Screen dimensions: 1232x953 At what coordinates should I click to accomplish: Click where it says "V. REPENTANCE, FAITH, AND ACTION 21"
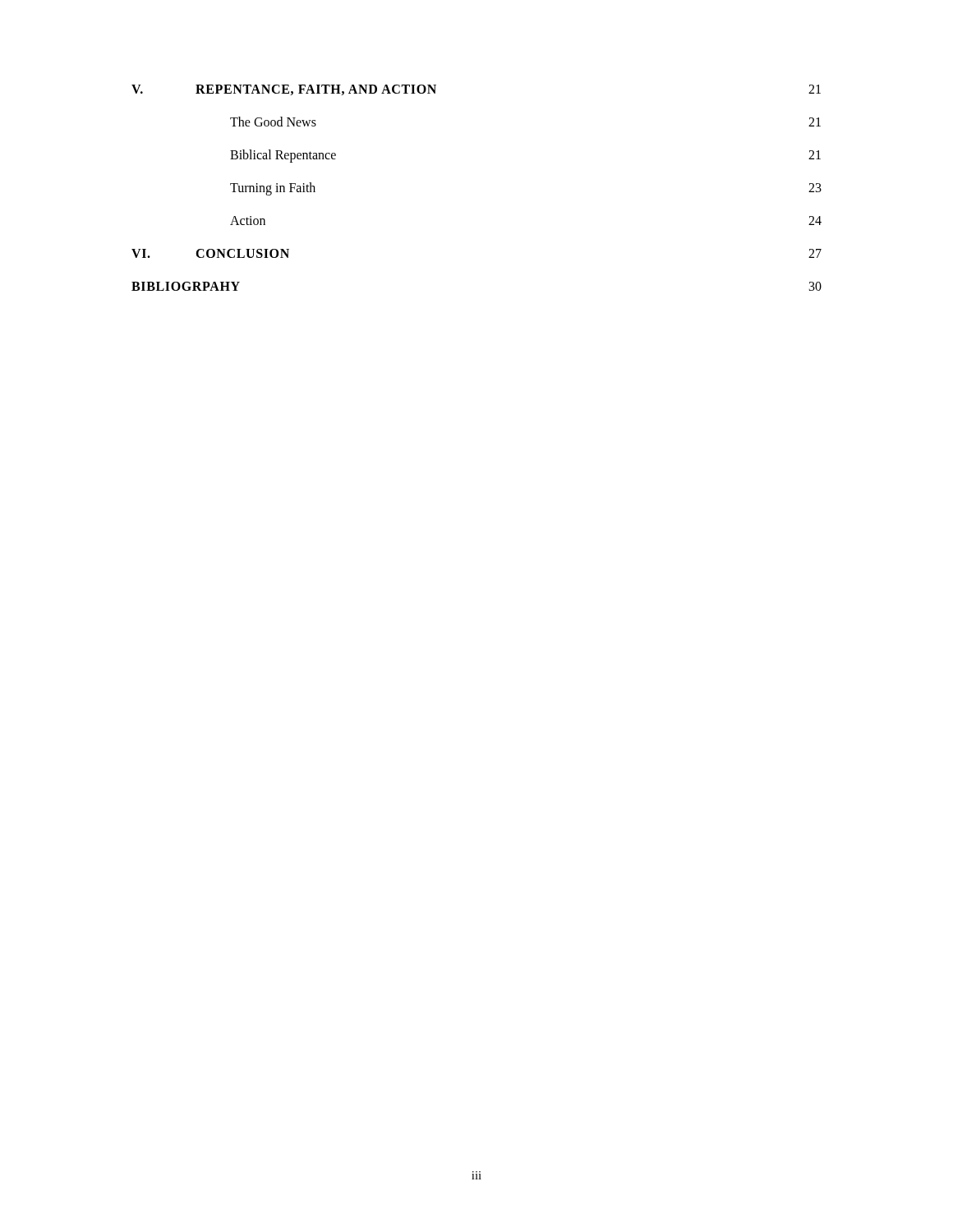coord(138,90)
